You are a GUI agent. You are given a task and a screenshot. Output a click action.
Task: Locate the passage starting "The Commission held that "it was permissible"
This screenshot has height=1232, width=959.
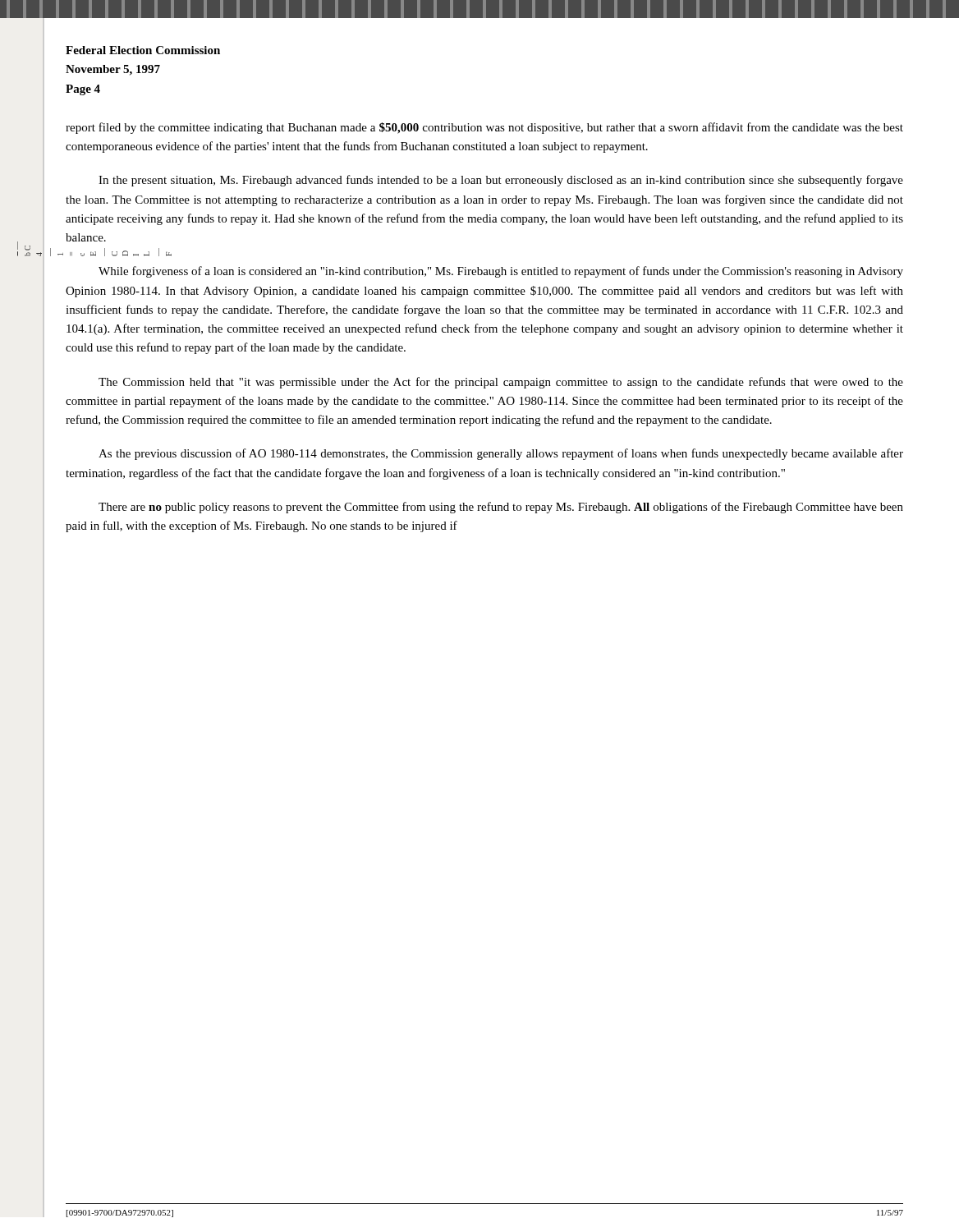[x=484, y=401]
